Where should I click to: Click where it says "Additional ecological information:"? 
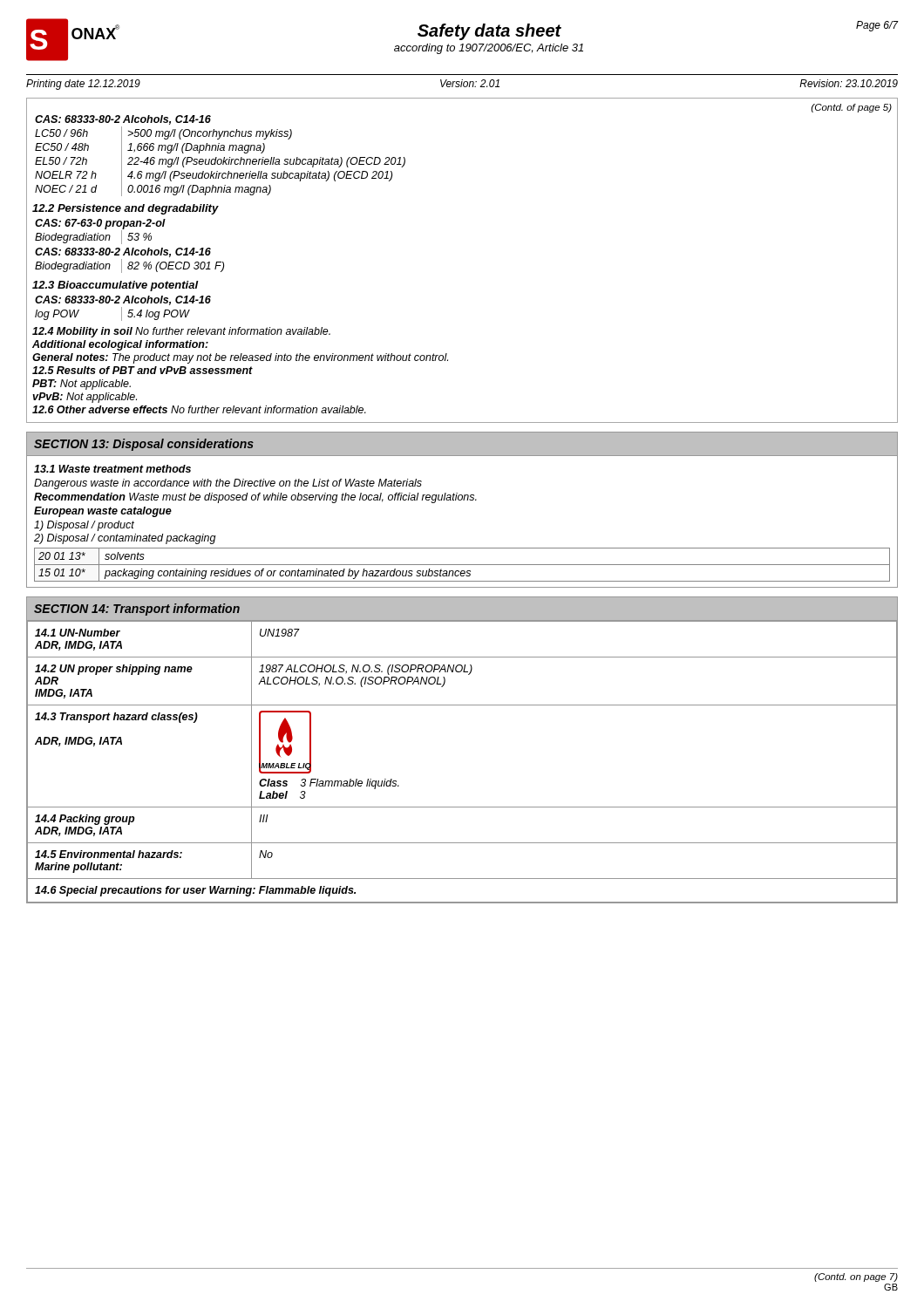(120, 344)
